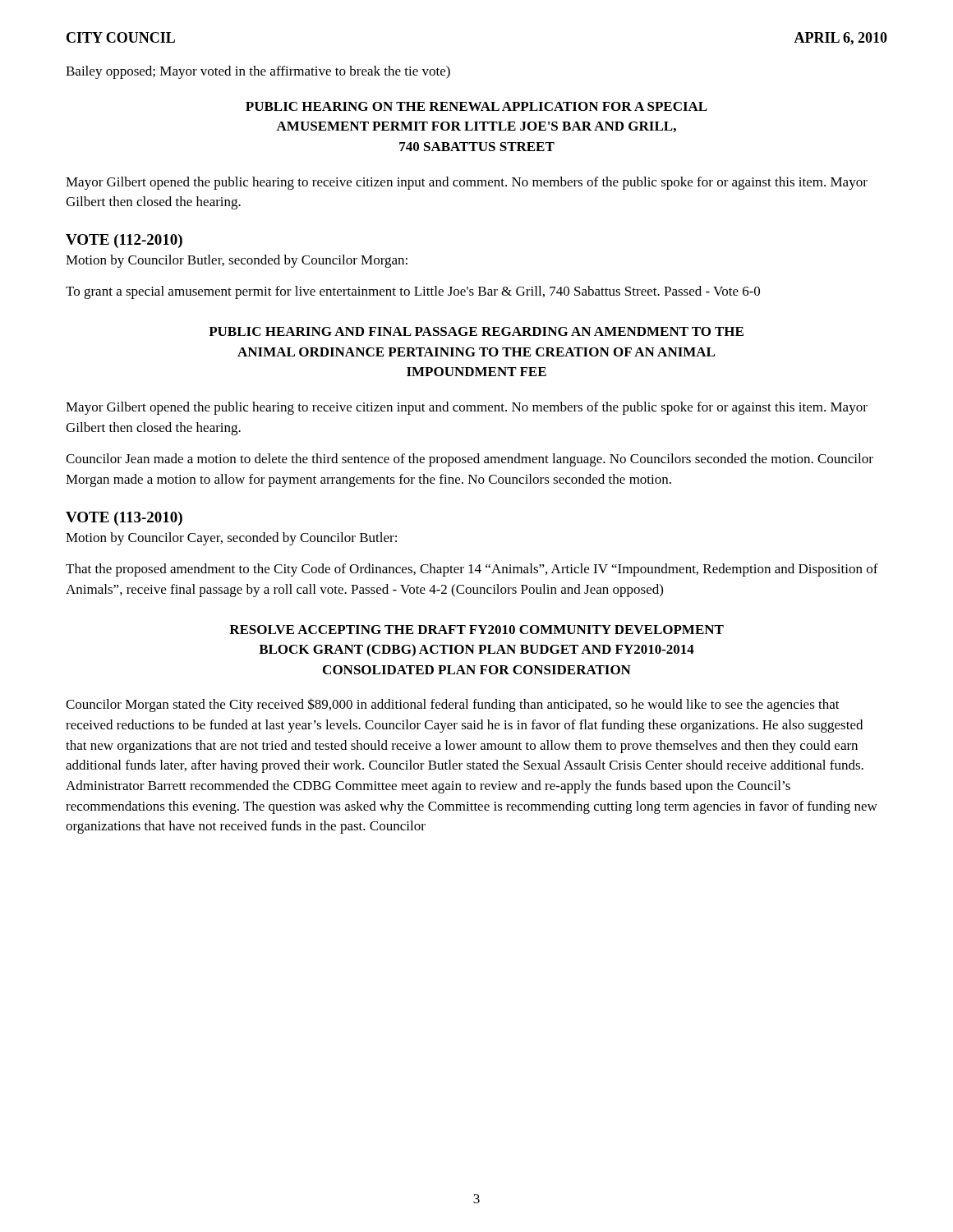Click the passage that begins "To grant a"
This screenshot has width=953, height=1232.
coord(476,292)
